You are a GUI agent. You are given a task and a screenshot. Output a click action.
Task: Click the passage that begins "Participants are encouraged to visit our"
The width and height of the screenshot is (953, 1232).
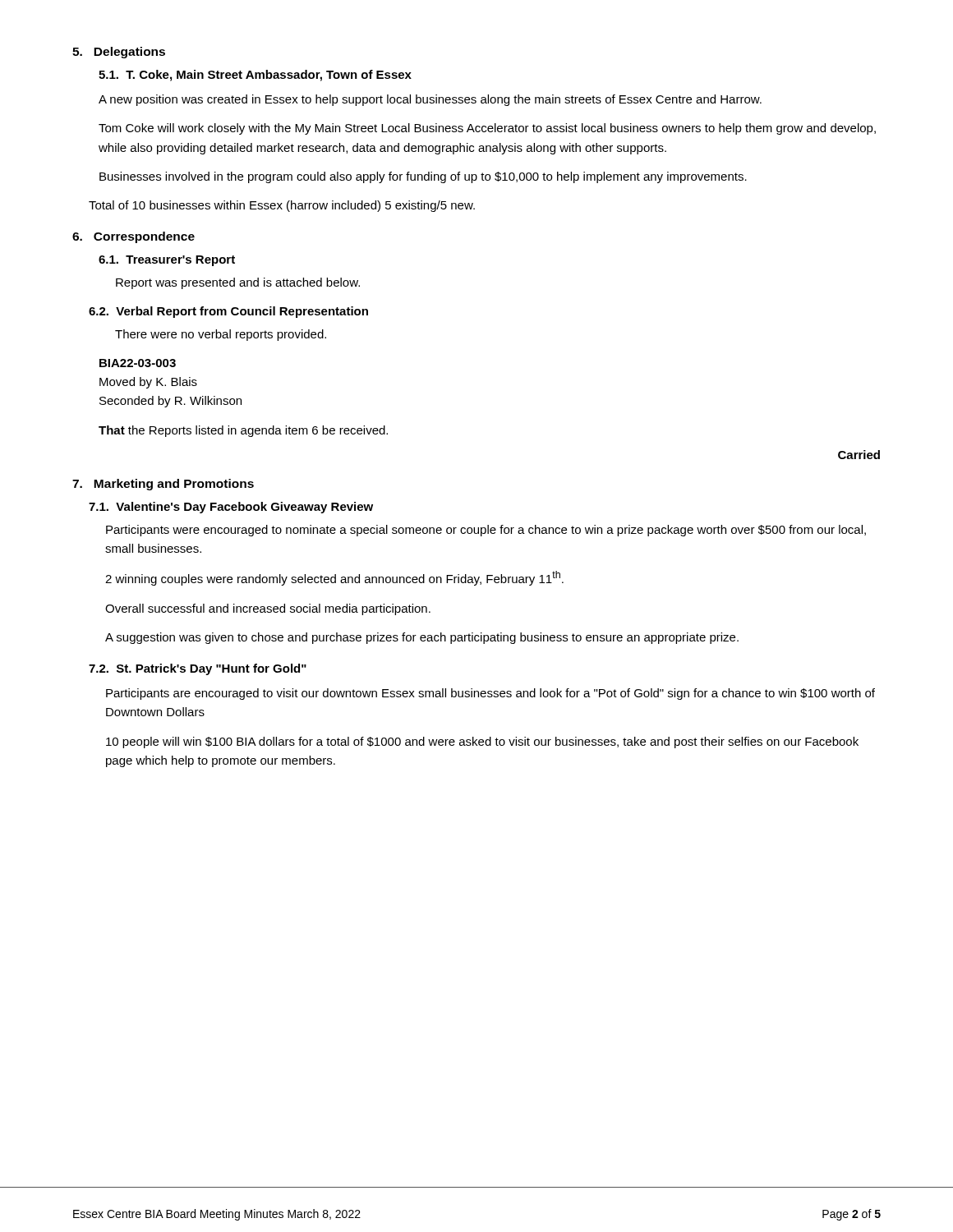click(490, 702)
